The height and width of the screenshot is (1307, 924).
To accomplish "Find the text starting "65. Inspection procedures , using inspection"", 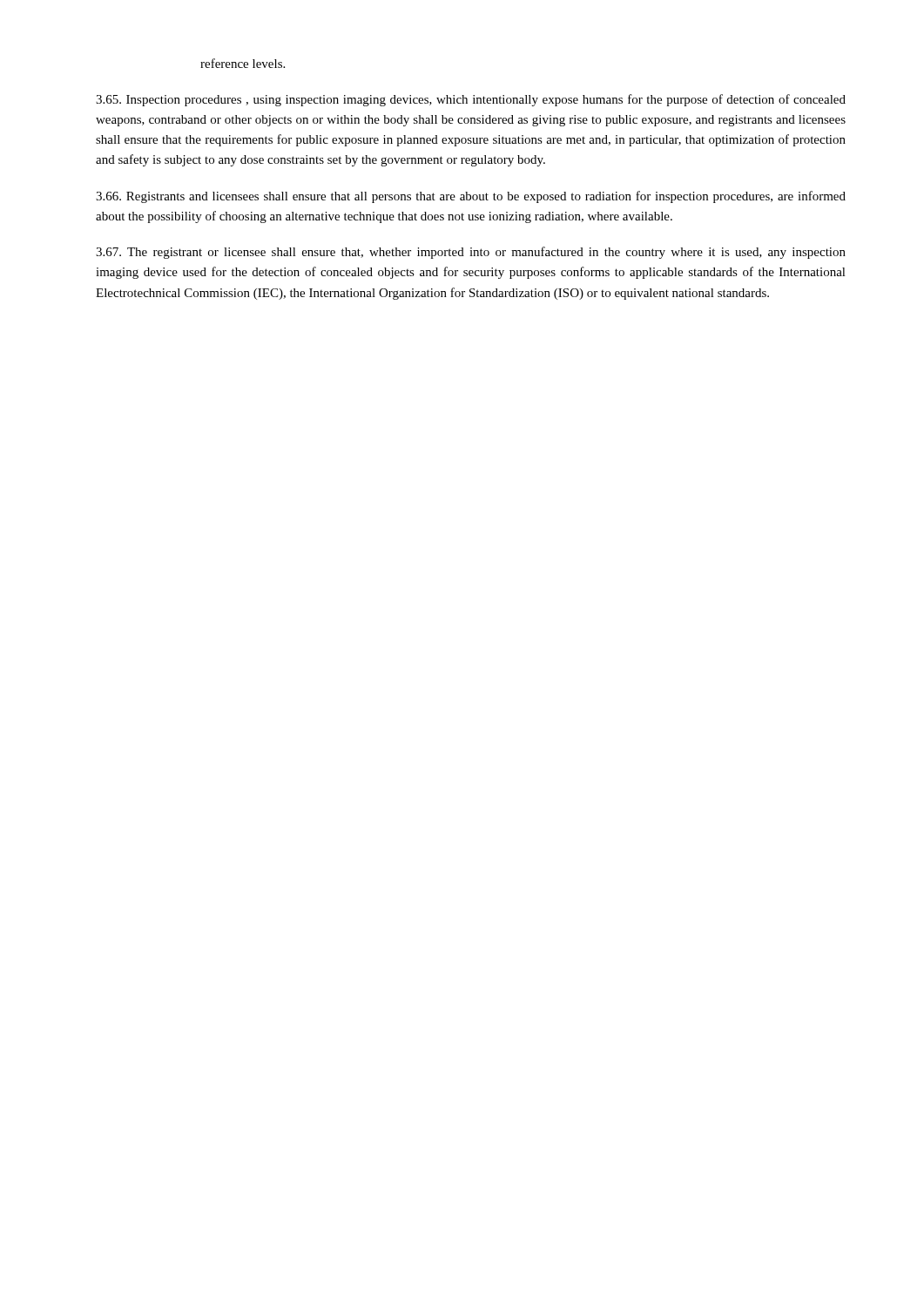I will click(471, 129).
